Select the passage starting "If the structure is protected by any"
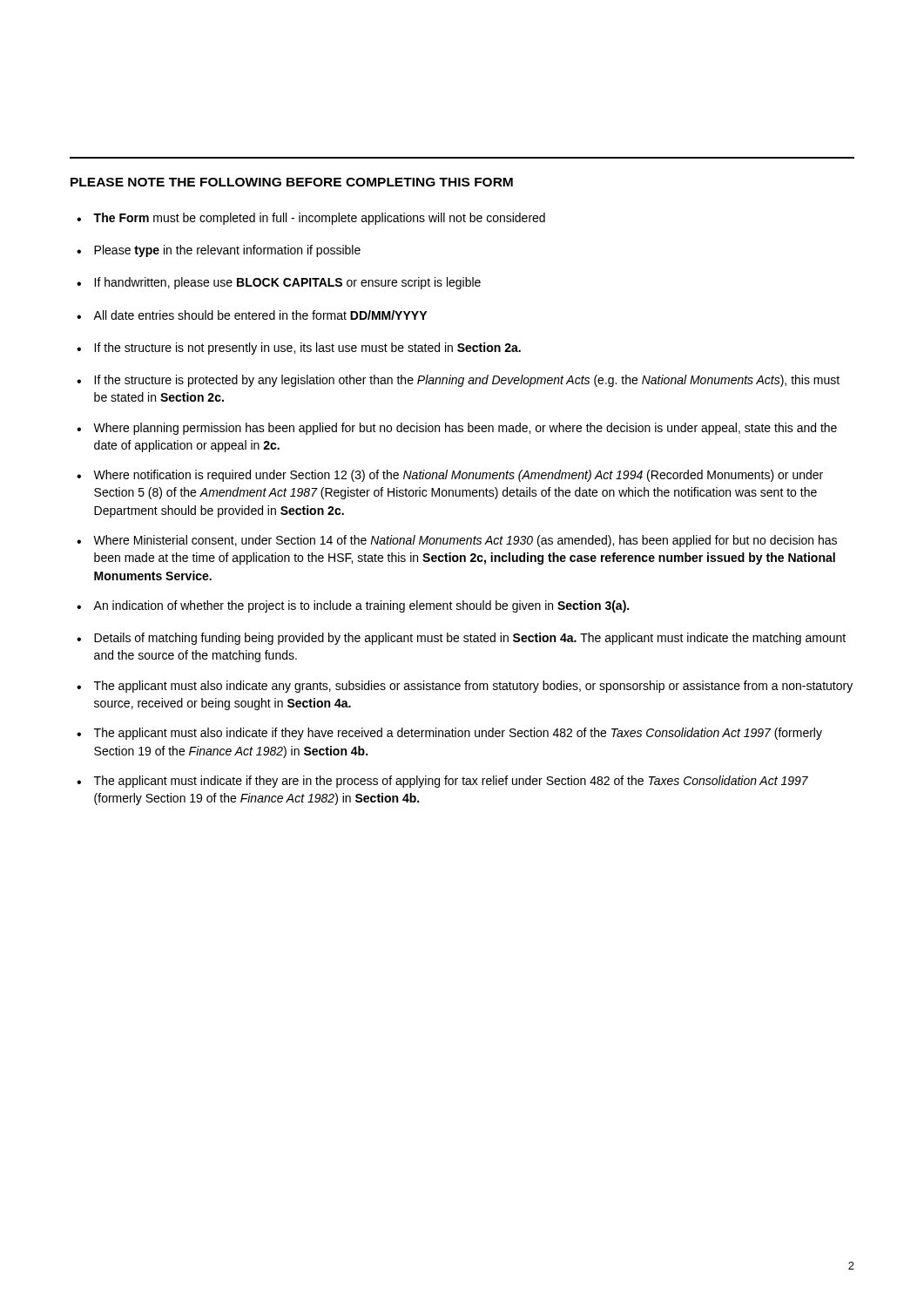924x1307 pixels. pyautogui.click(x=474, y=389)
